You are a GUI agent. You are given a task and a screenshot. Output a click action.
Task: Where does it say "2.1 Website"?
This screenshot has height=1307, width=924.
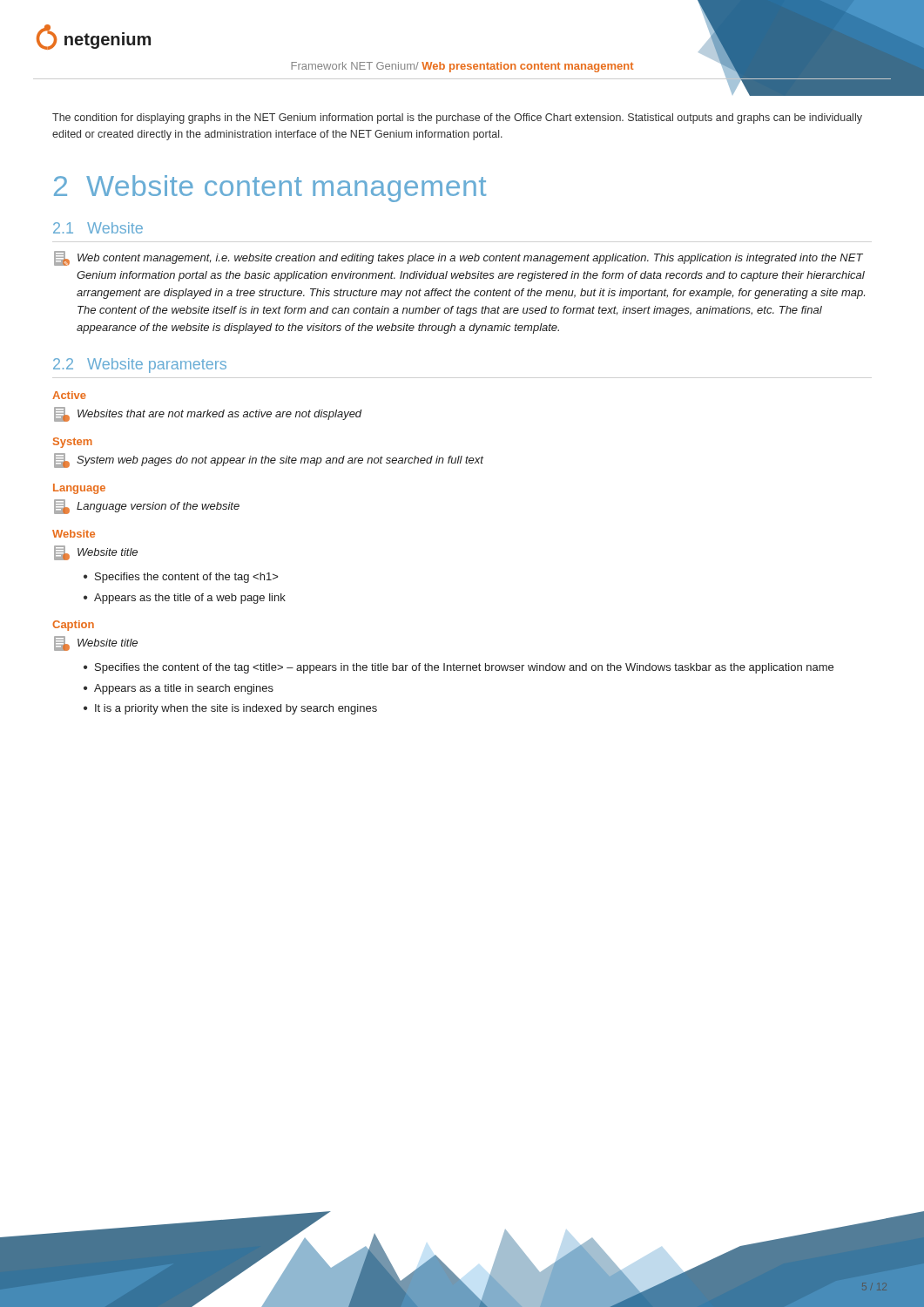(98, 228)
